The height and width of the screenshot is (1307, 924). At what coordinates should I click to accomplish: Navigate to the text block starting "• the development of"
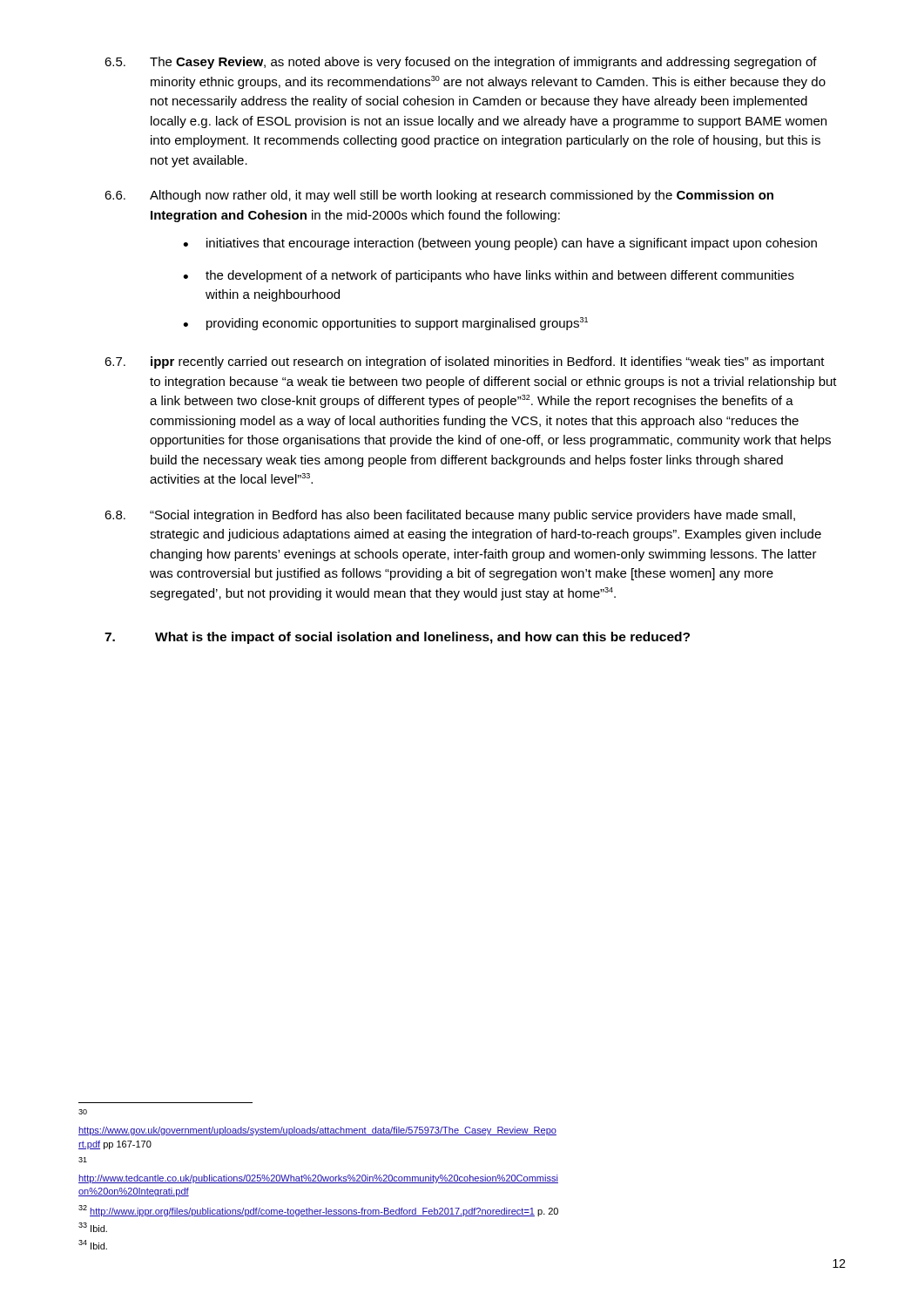point(501,285)
